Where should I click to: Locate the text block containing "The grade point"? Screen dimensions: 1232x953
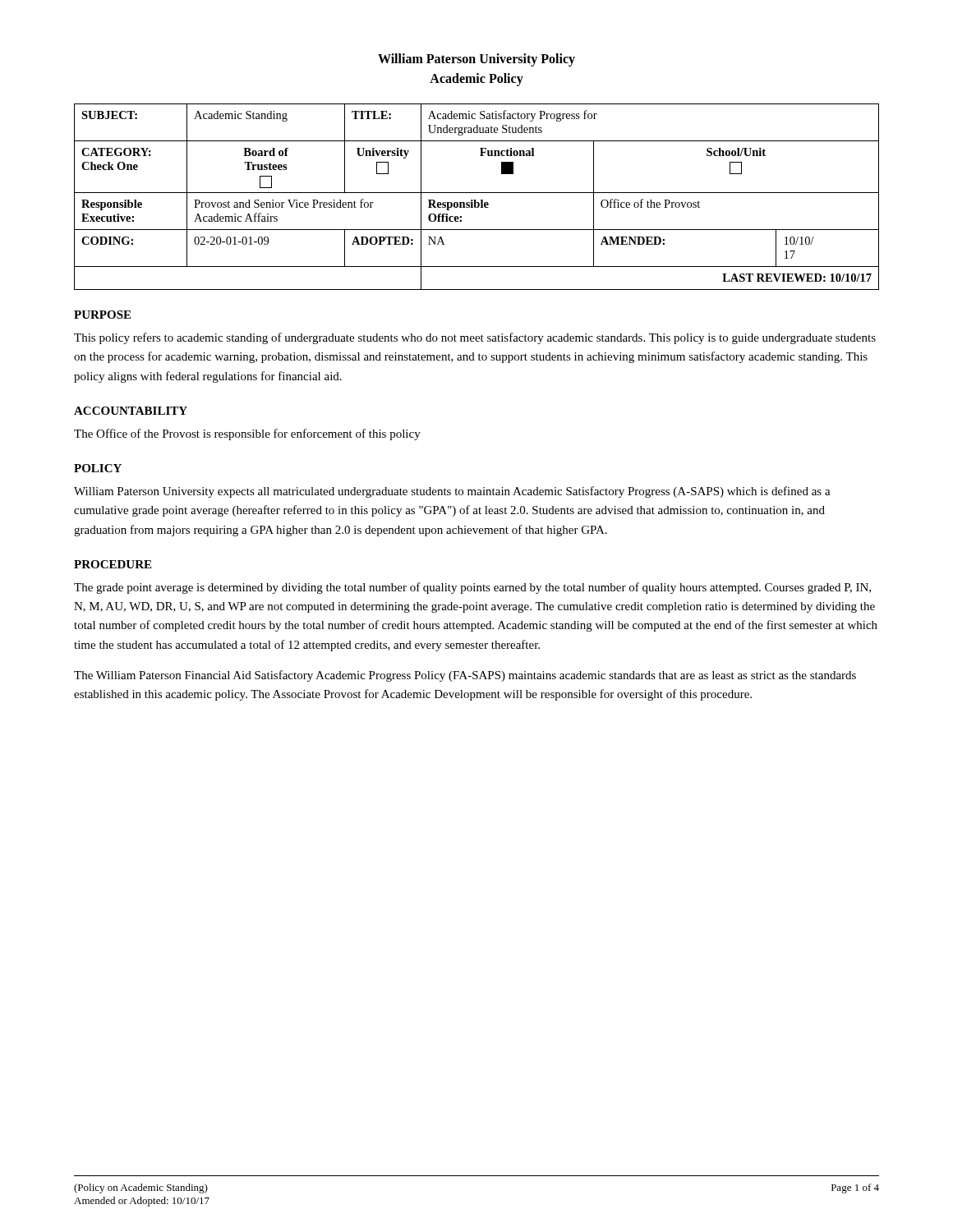(x=476, y=616)
